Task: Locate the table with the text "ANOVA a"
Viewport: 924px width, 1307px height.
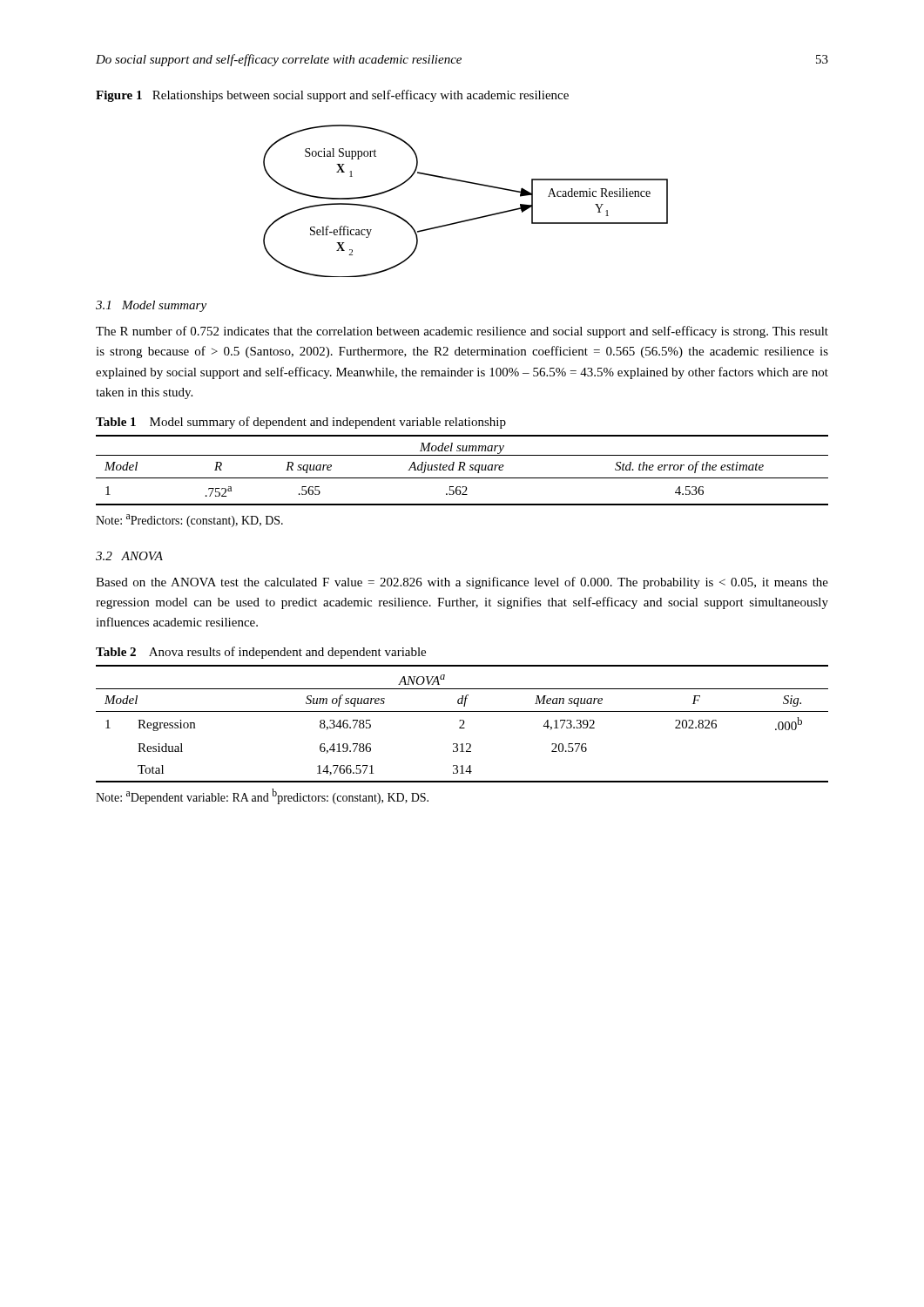Action: 462,724
